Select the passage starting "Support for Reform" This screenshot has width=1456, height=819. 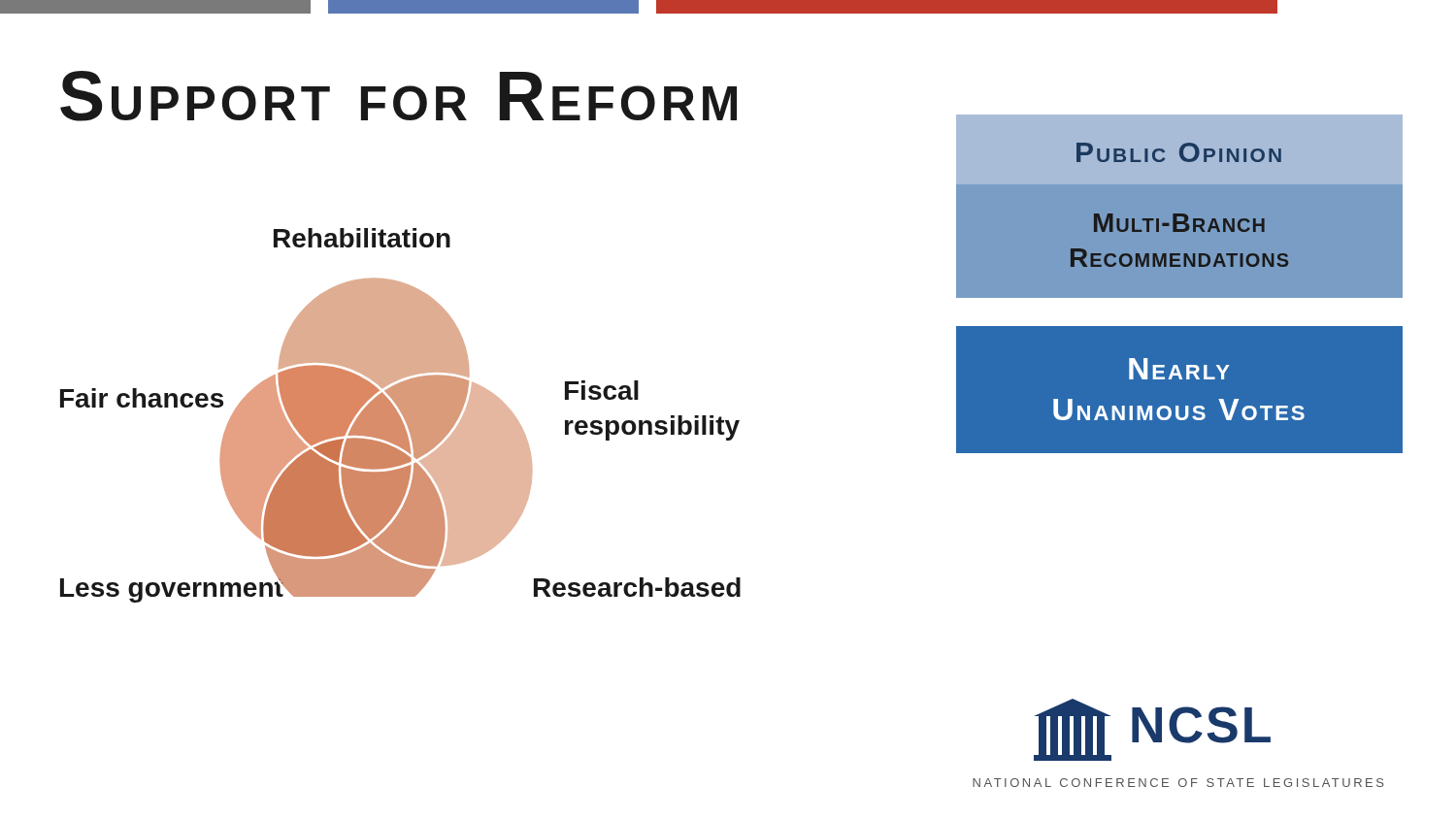(401, 97)
